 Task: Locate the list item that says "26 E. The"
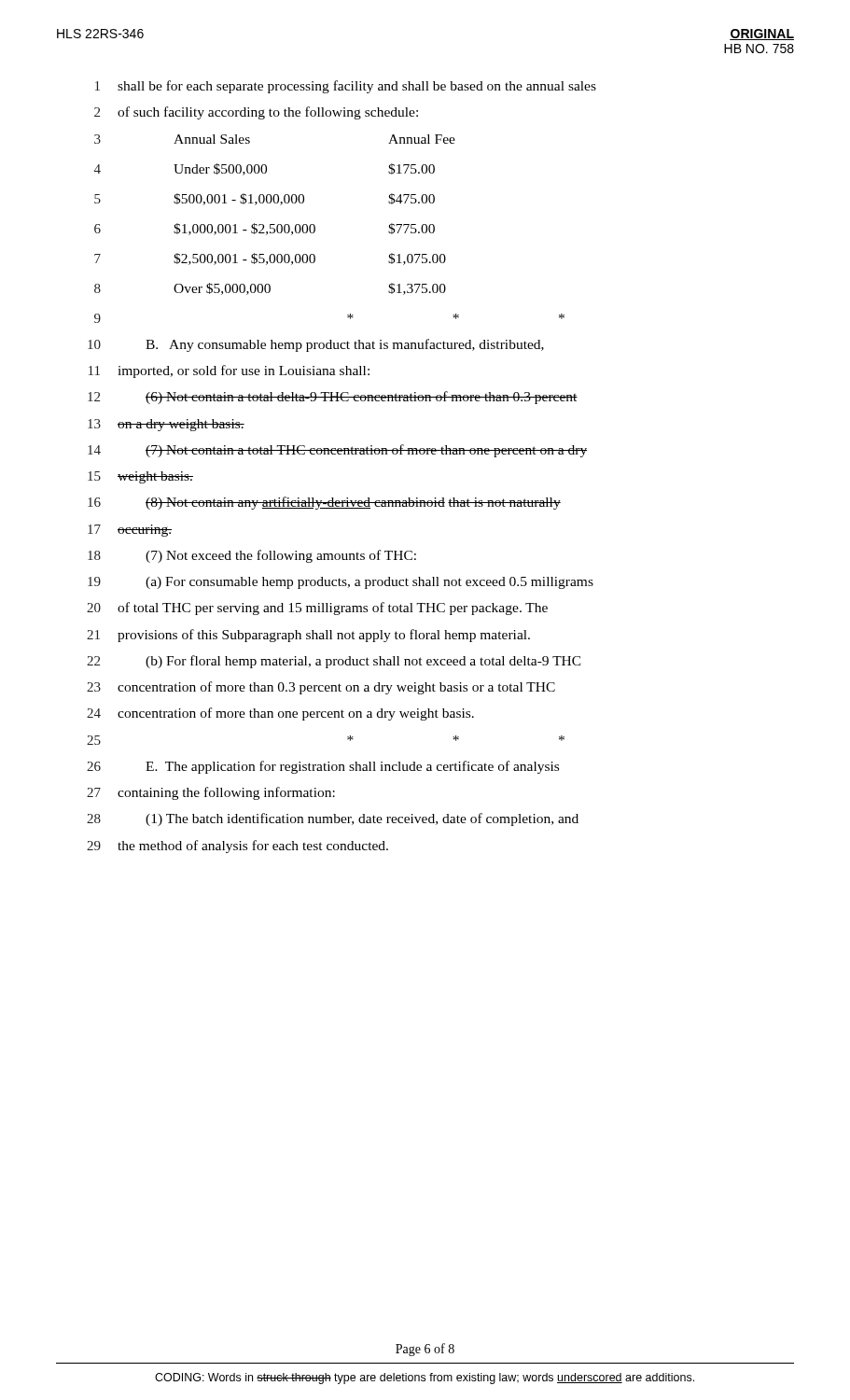[x=425, y=766]
